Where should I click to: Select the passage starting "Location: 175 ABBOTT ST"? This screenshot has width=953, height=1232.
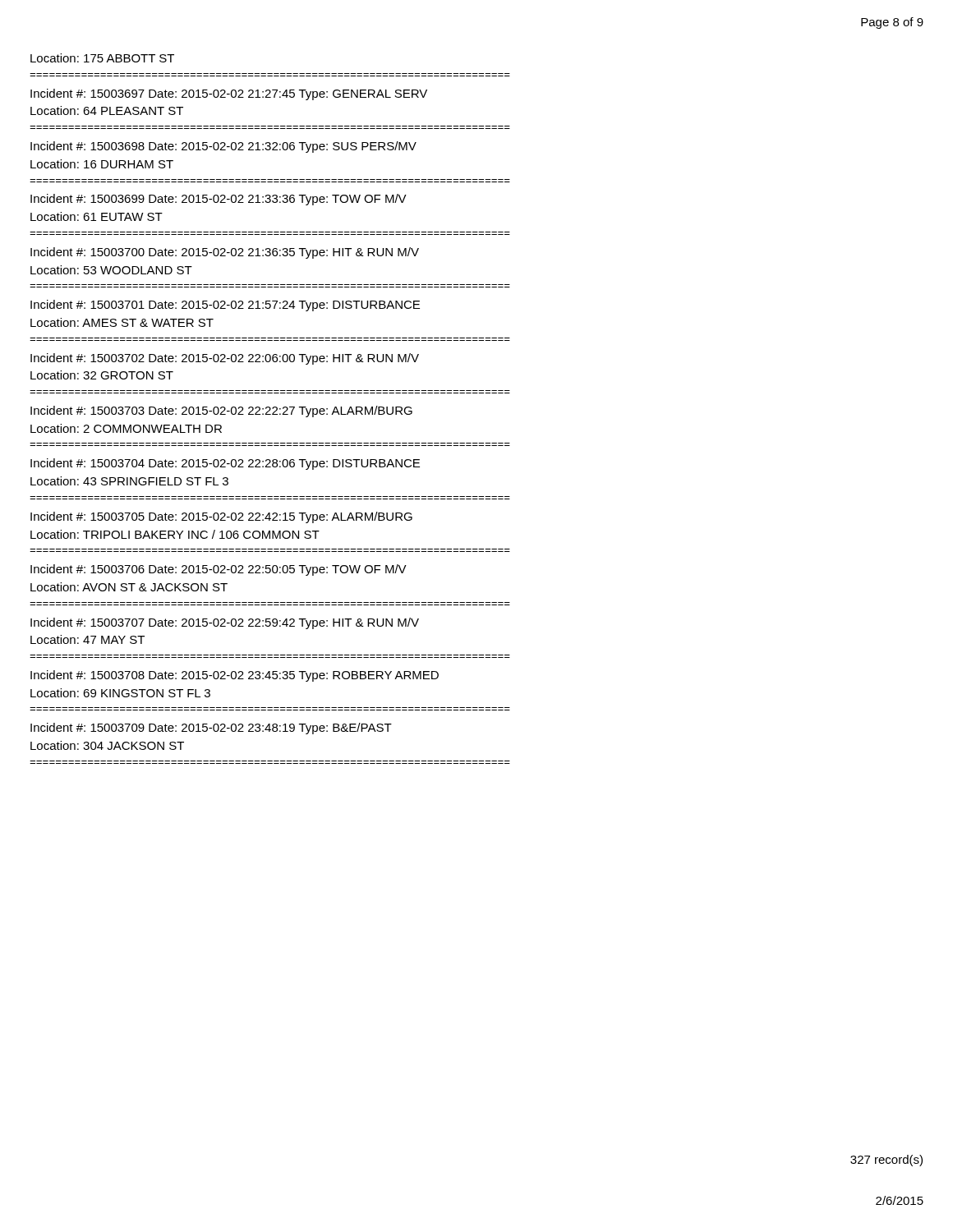[102, 58]
